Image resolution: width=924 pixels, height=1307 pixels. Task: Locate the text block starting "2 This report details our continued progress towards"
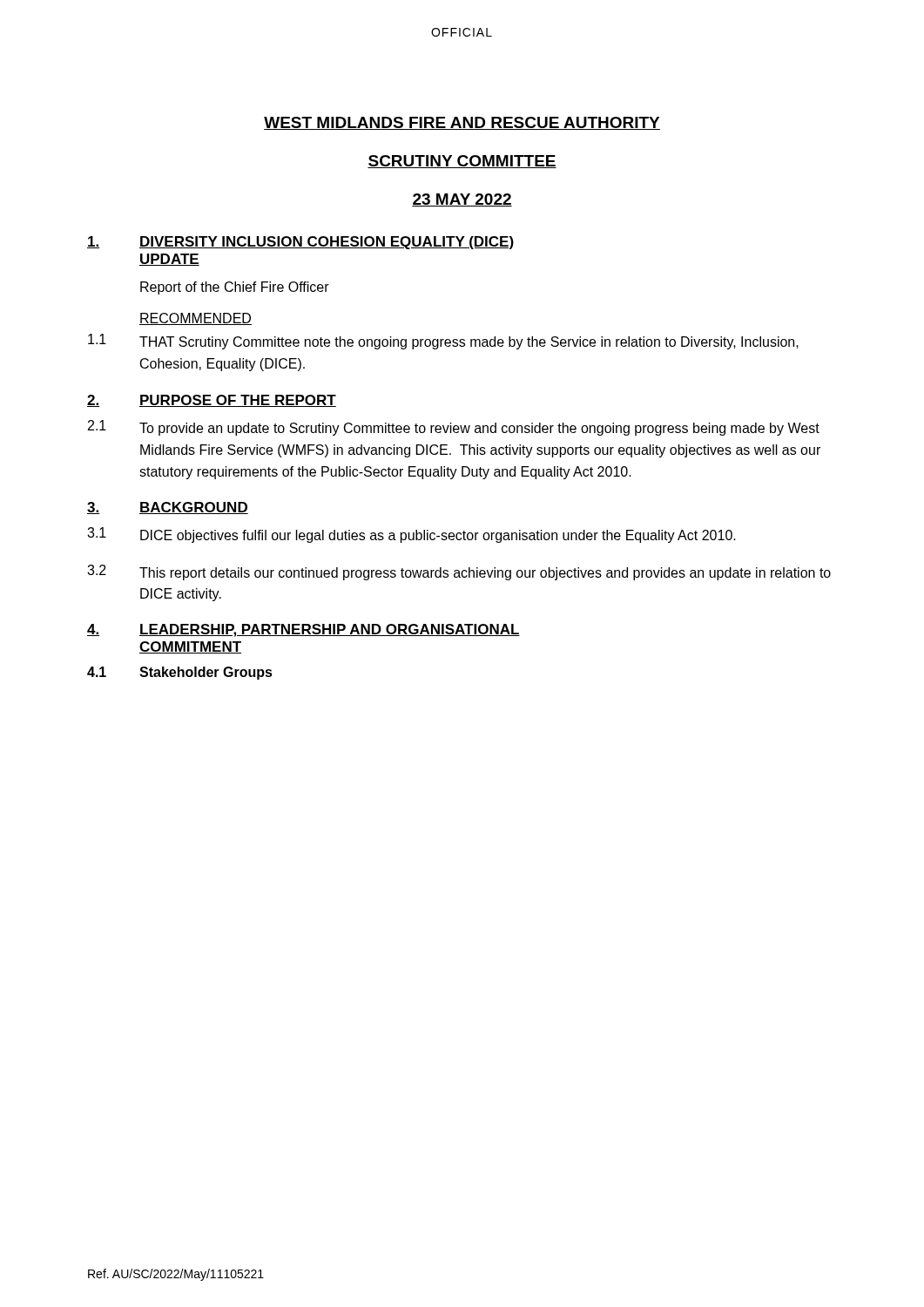462,584
